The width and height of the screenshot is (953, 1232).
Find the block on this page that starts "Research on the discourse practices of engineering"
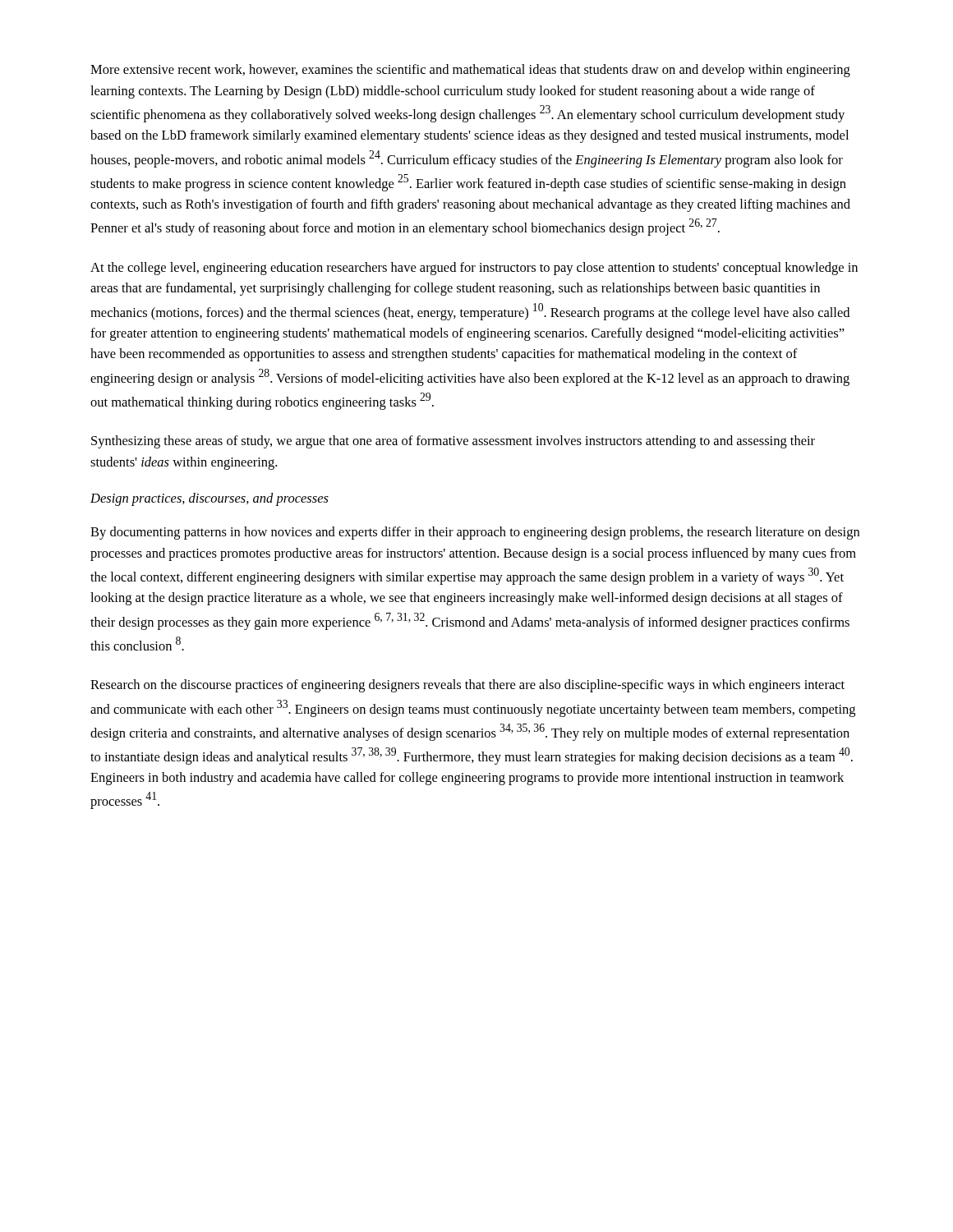pos(473,743)
